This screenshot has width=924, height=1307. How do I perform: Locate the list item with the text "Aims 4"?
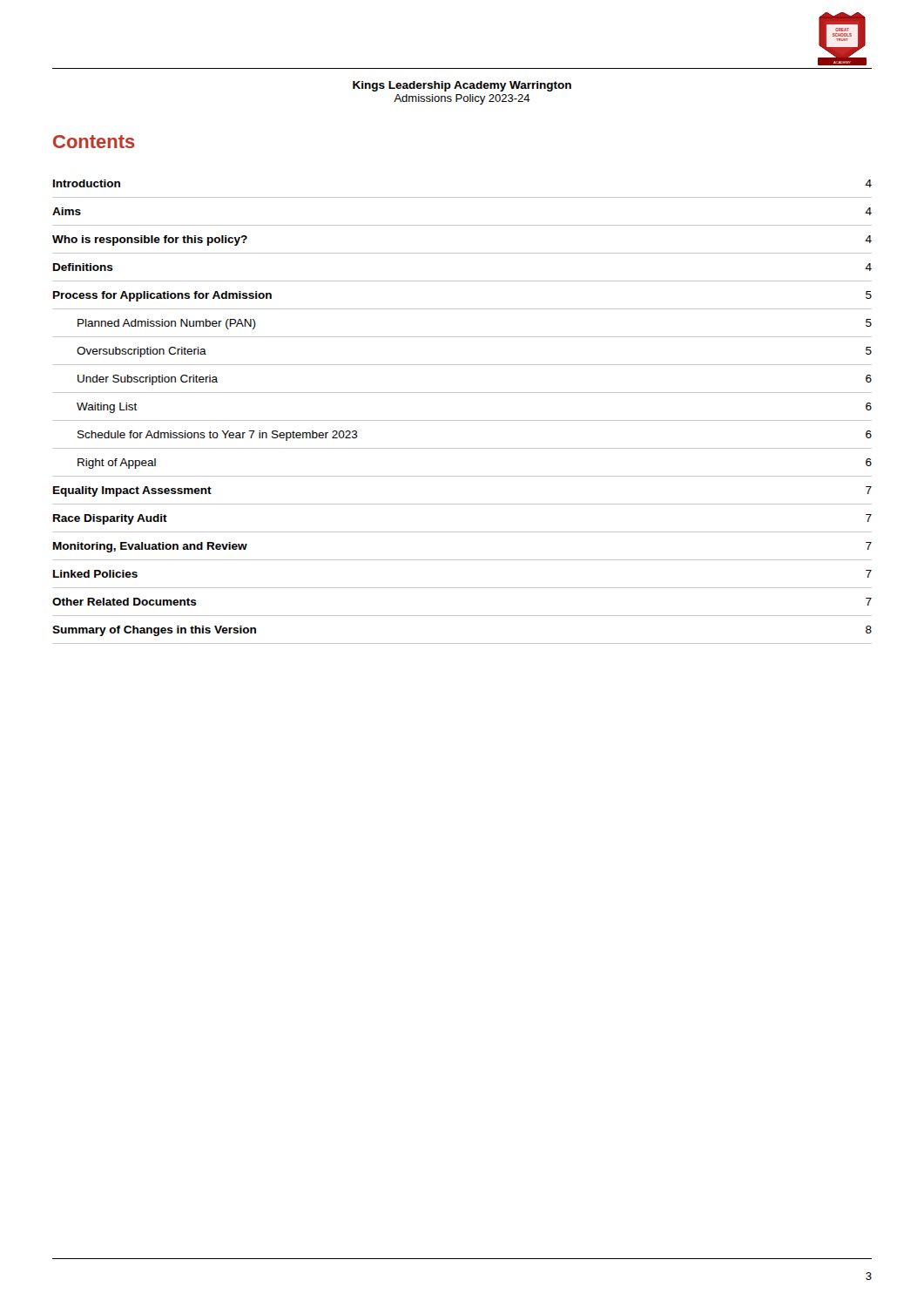coord(69,211)
